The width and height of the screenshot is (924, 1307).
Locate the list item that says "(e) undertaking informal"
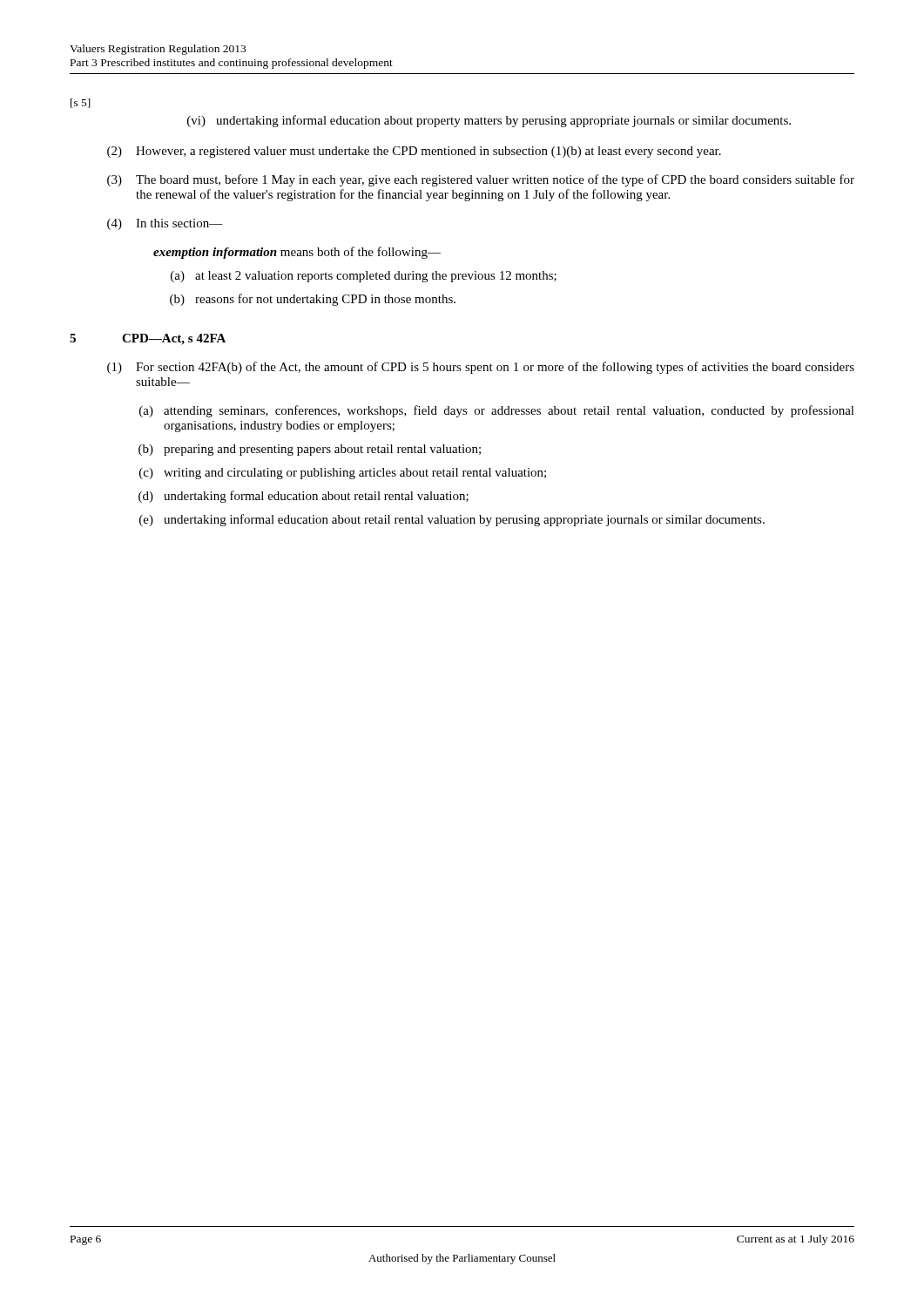point(462,520)
